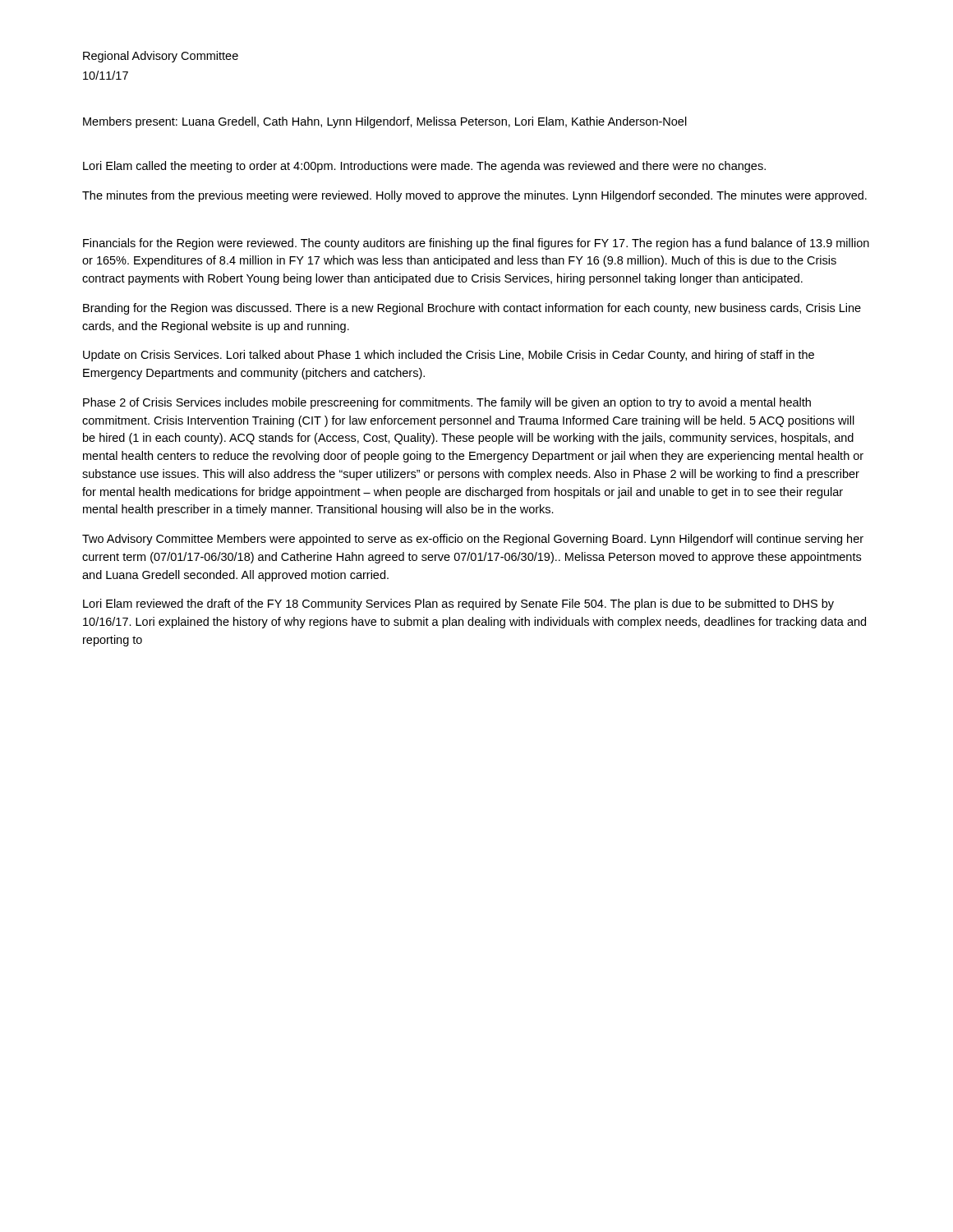Locate the block of text that opens with "Update on Crisis Services. Lori talked about Phase"
Viewport: 953px width, 1232px height.
(x=448, y=364)
